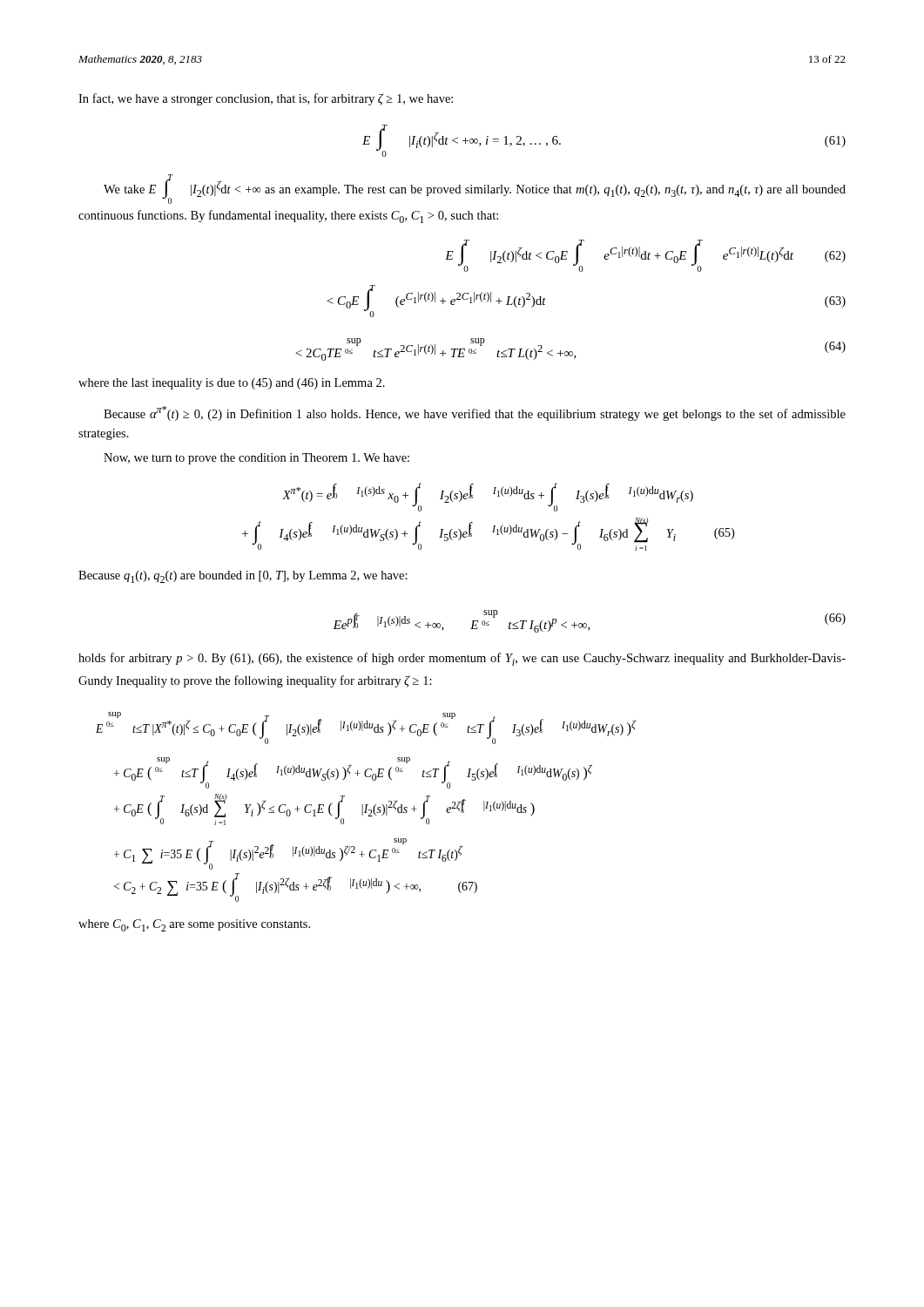Navigate to the text block starting "We take E T 0 ∫"
The width and height of the screenshot is (924, 1307).
pos(462,199)
